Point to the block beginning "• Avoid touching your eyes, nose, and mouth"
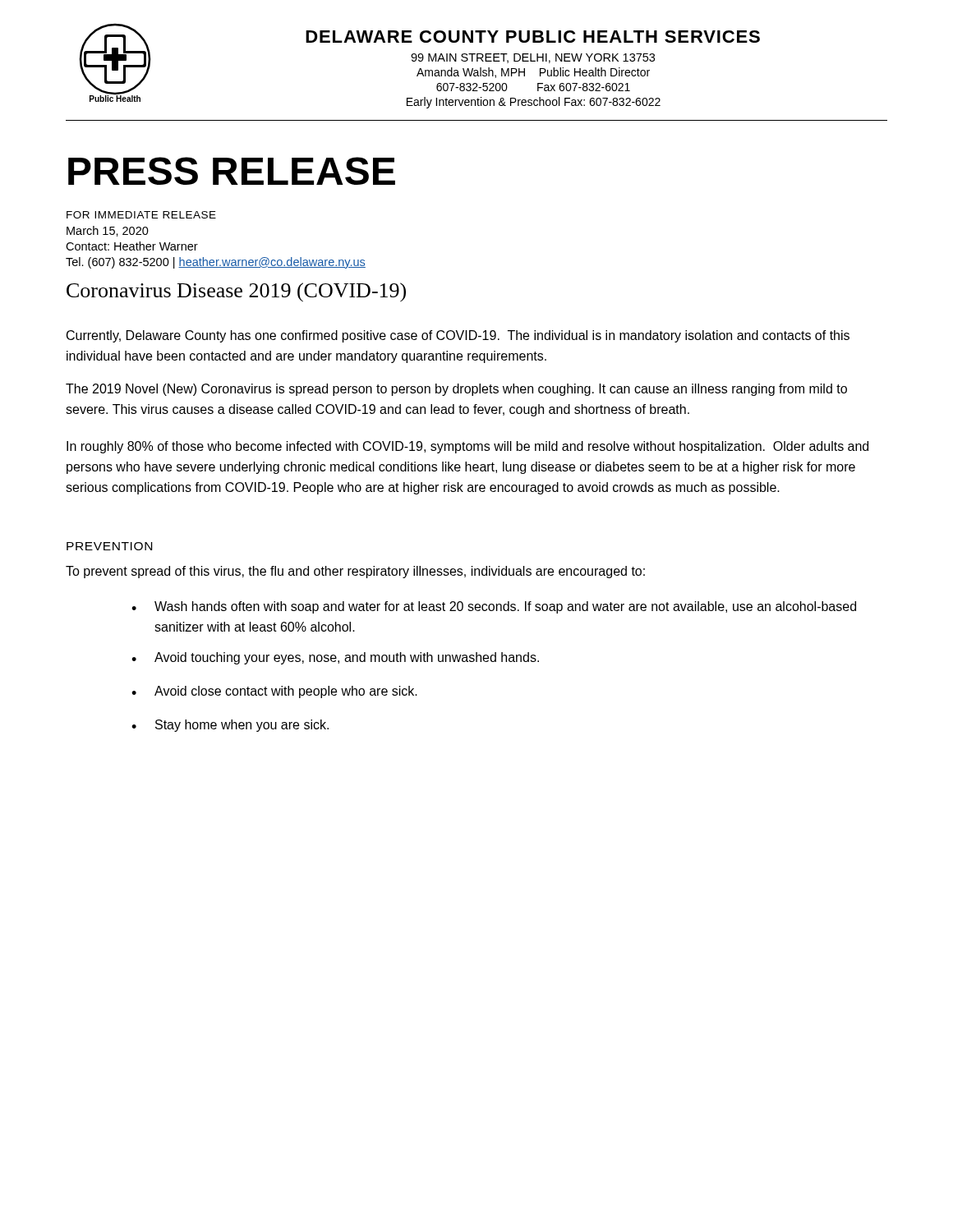Viewport: 953px width, 1232px height. (336, 660)
